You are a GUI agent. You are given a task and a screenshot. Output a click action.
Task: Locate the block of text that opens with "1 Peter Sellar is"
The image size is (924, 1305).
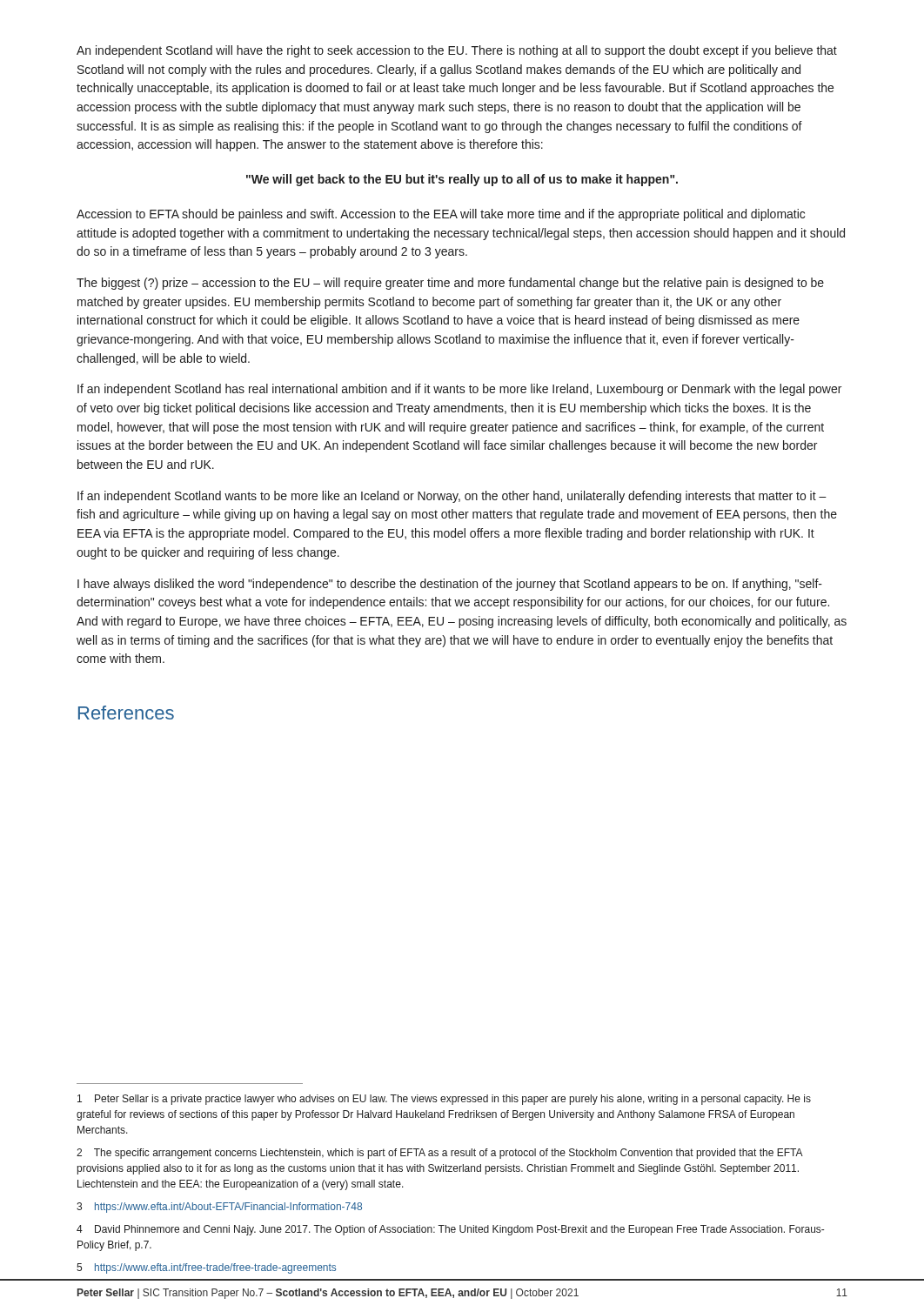(x=444, y=1114)
